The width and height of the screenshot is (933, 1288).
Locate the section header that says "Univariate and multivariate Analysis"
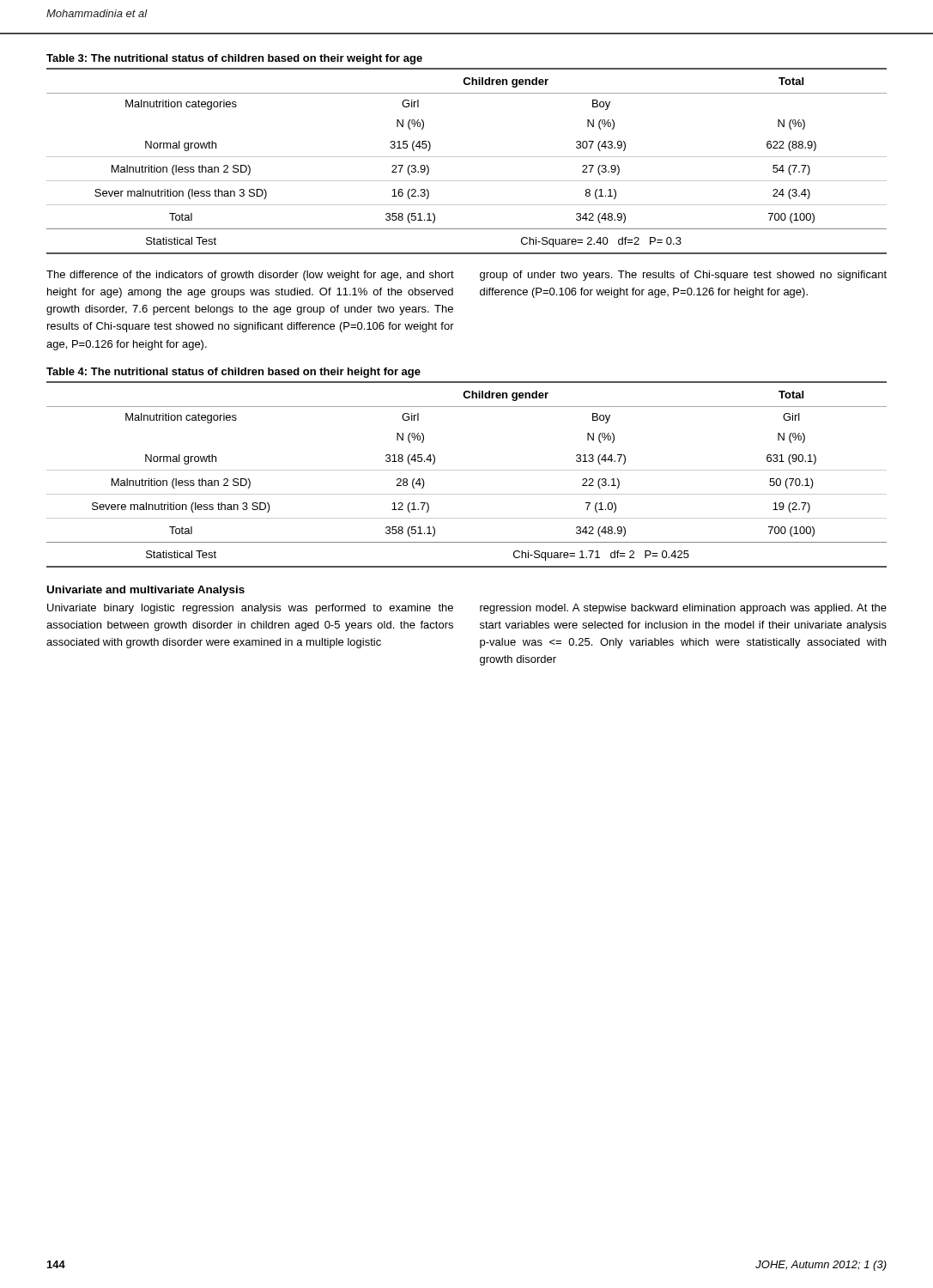146,589
